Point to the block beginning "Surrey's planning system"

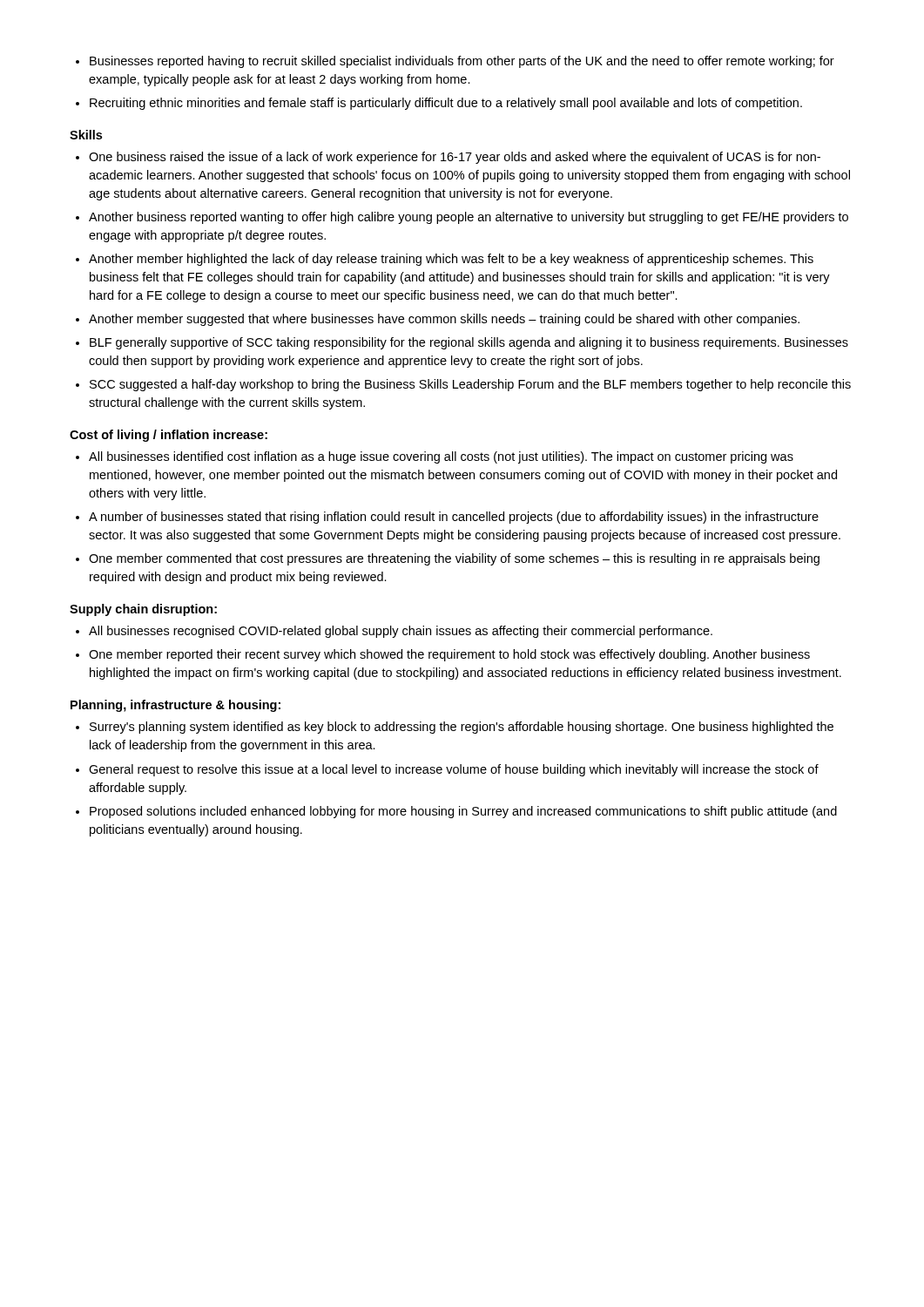[x=461, y=736]
